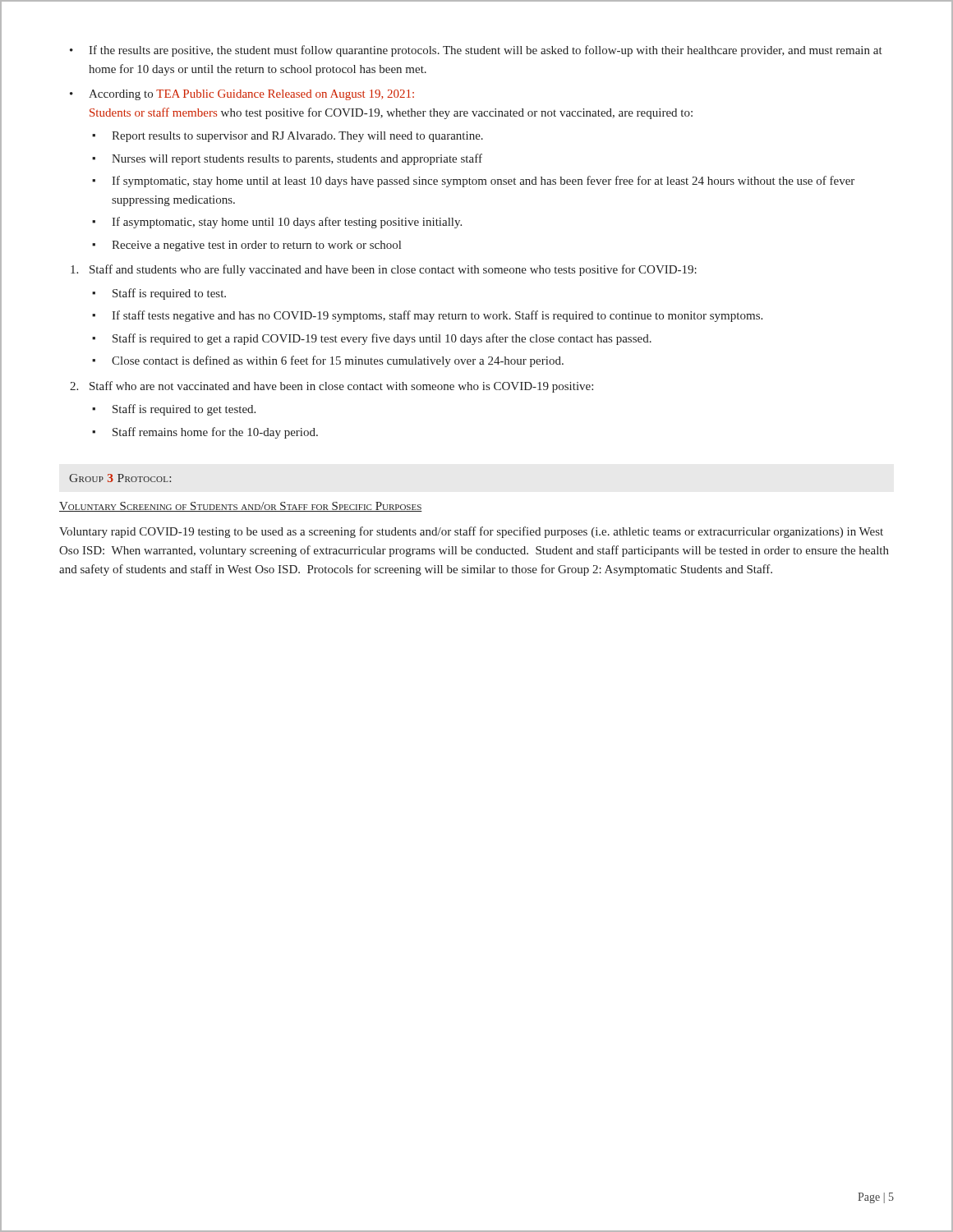This screenshot has height=1232, width=953.
Task: Locate the section header that reads "Voluntary Screening of"
Action: (x=240, y=506)
